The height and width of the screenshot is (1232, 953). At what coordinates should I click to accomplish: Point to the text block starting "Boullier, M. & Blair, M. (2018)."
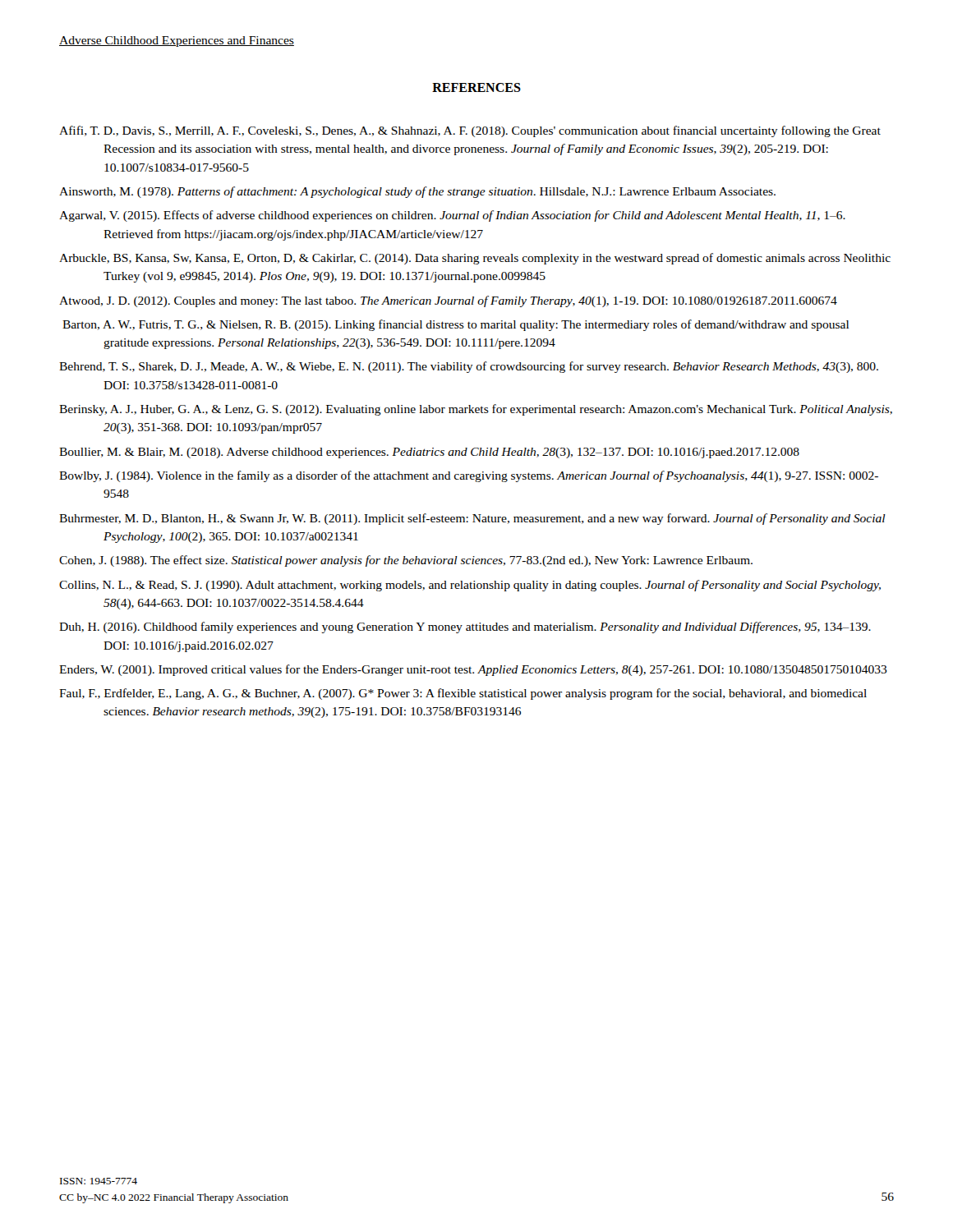pos(429,451)
